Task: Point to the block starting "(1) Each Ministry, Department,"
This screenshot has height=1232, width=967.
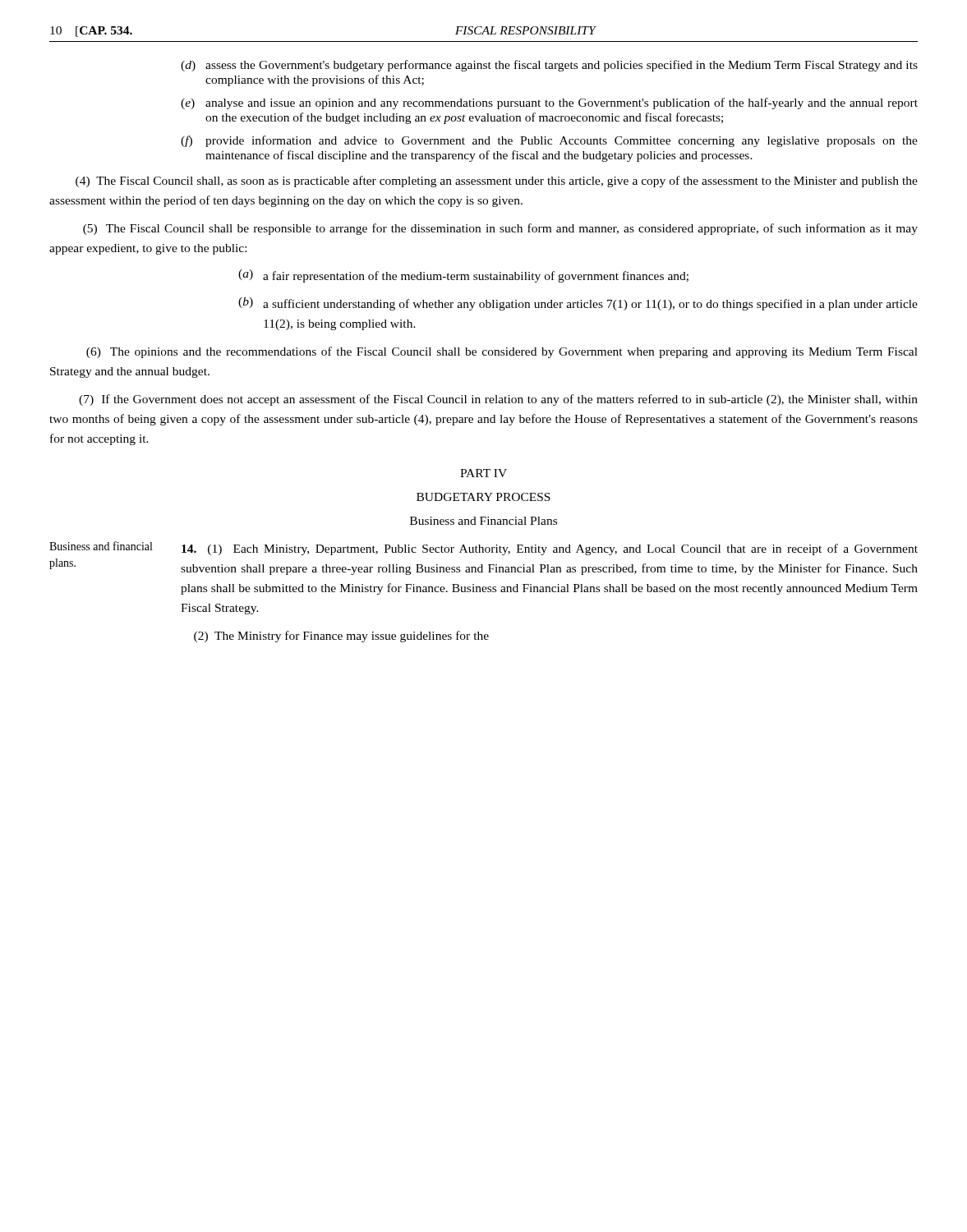Action: tap(549, 578)
